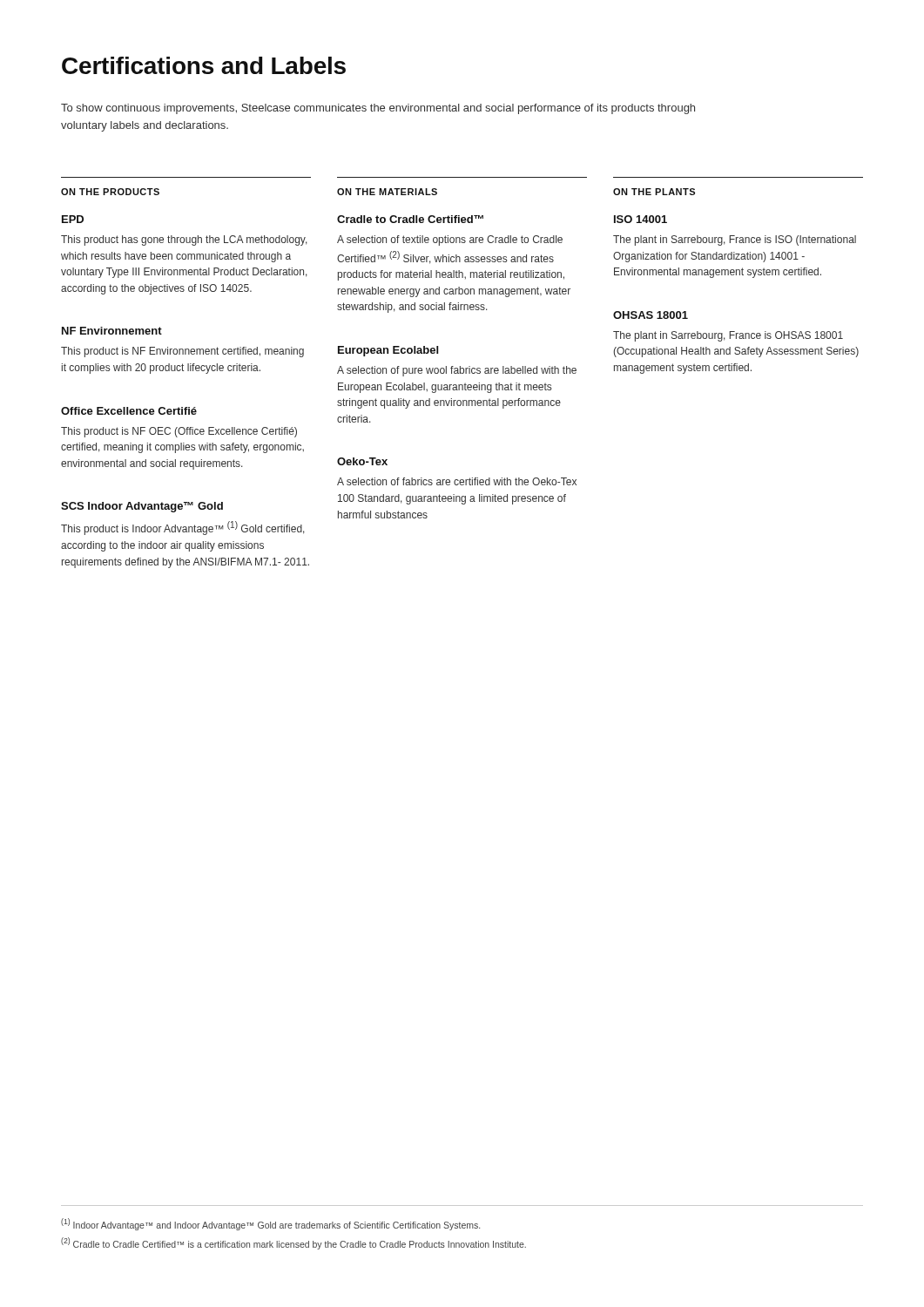924x1307 pixels.
Task: Click on the text starting "This product is NF OEC (Office Excellence"
Action: coord(183,447)
